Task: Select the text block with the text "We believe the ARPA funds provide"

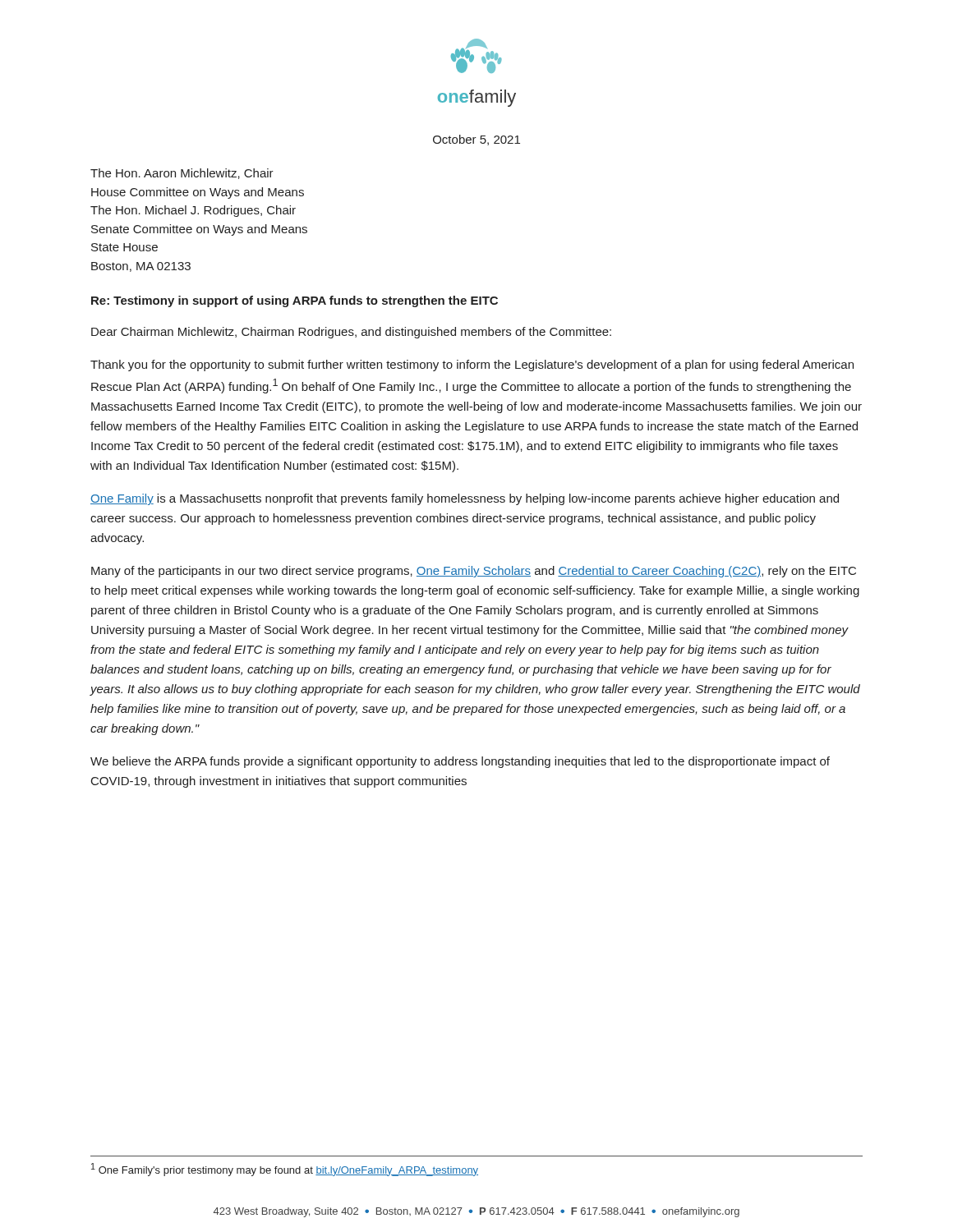Action: (460, 771)
